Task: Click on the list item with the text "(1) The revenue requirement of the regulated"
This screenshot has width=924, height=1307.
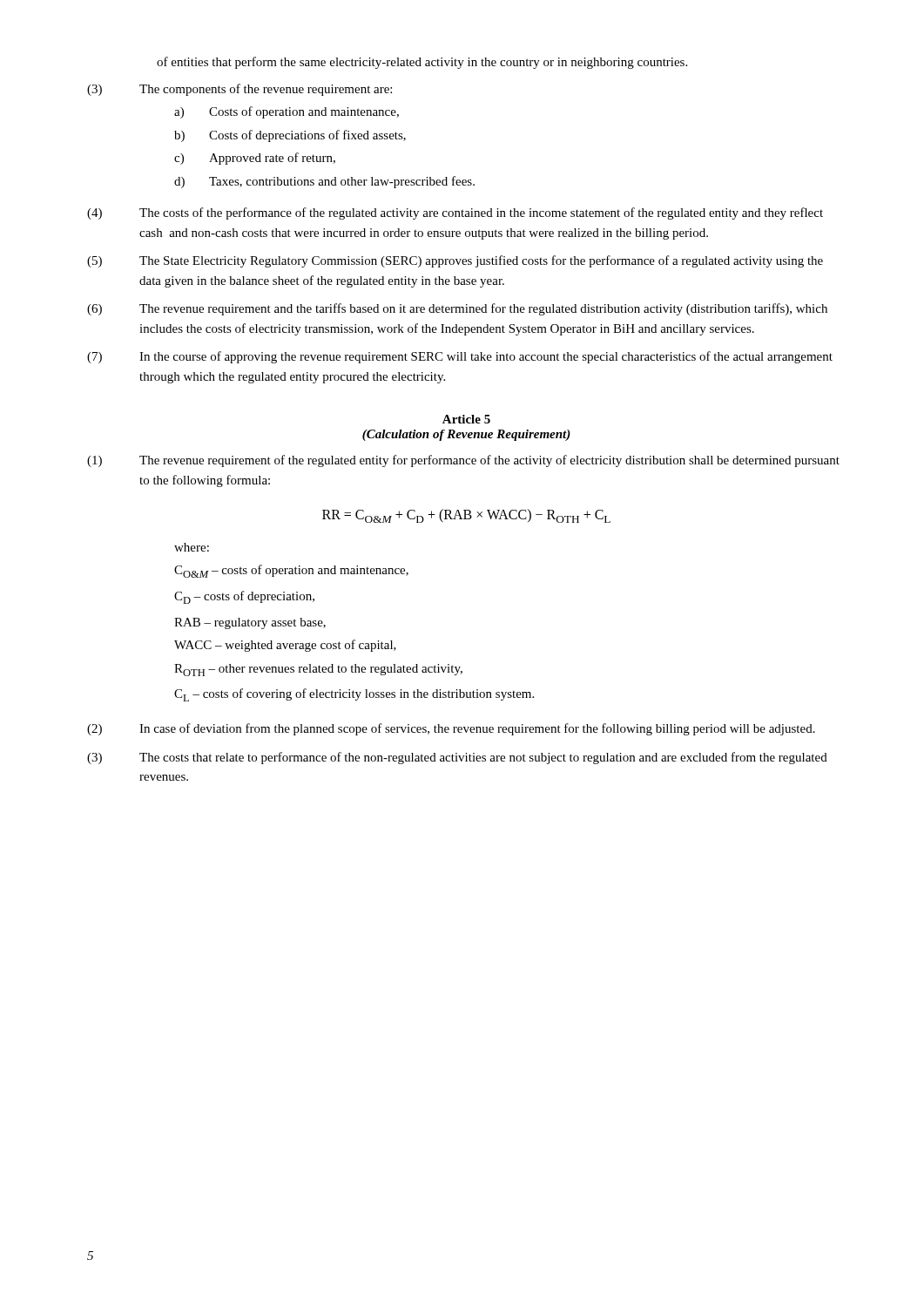Action: coord(466,470)
